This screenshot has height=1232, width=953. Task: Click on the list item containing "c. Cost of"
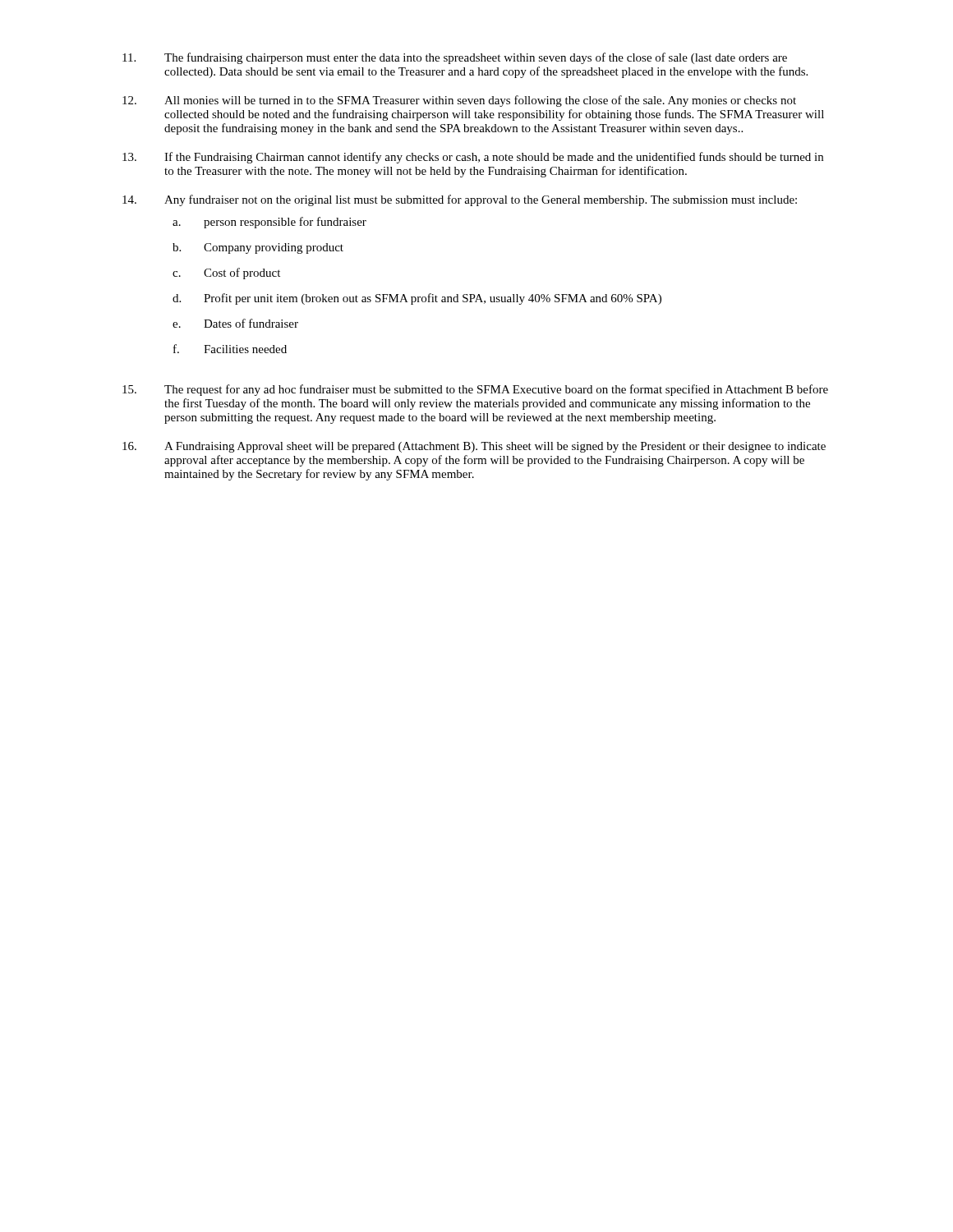[x=226, y=274]
